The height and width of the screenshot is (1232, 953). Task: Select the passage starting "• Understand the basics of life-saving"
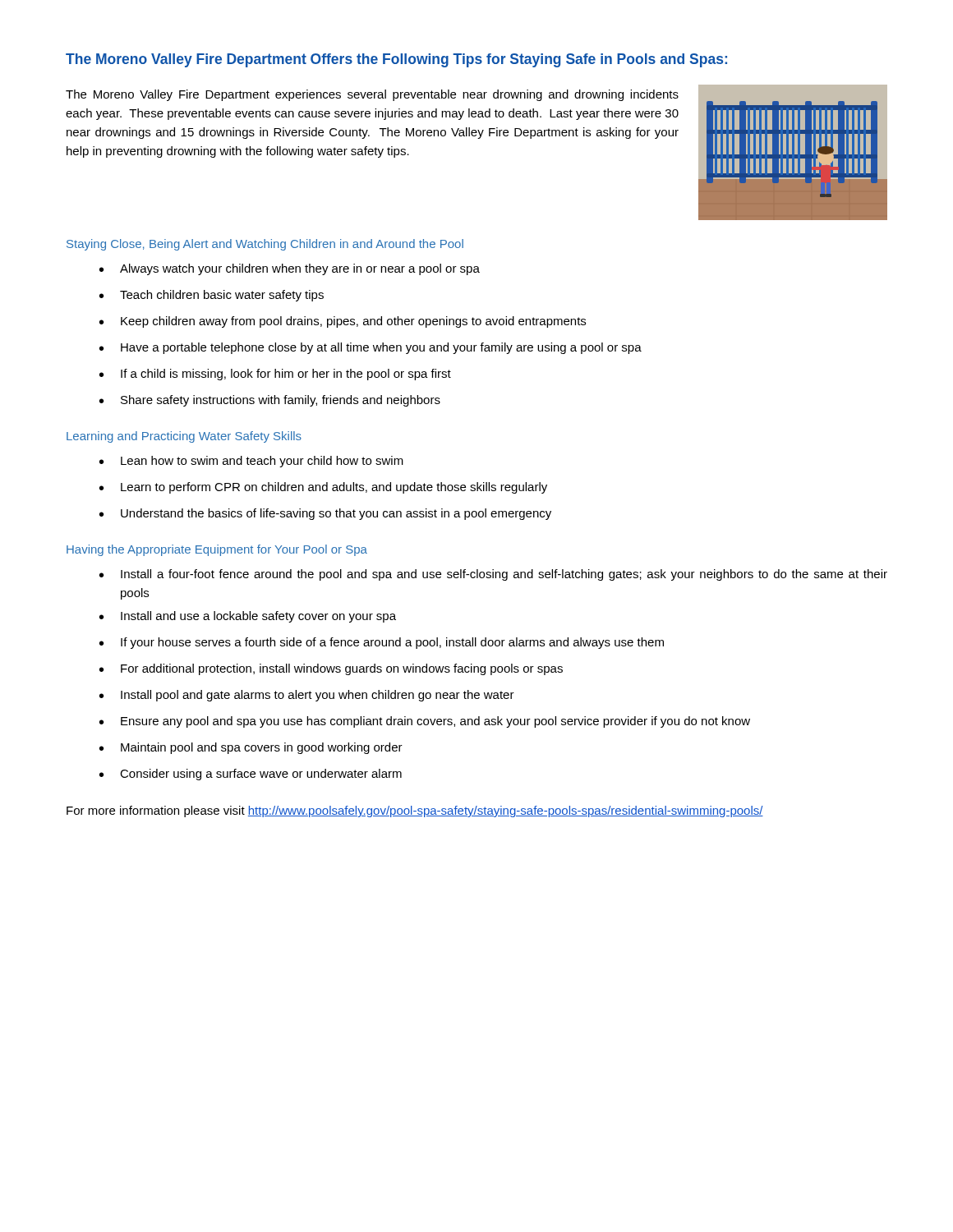pos(493,514)
